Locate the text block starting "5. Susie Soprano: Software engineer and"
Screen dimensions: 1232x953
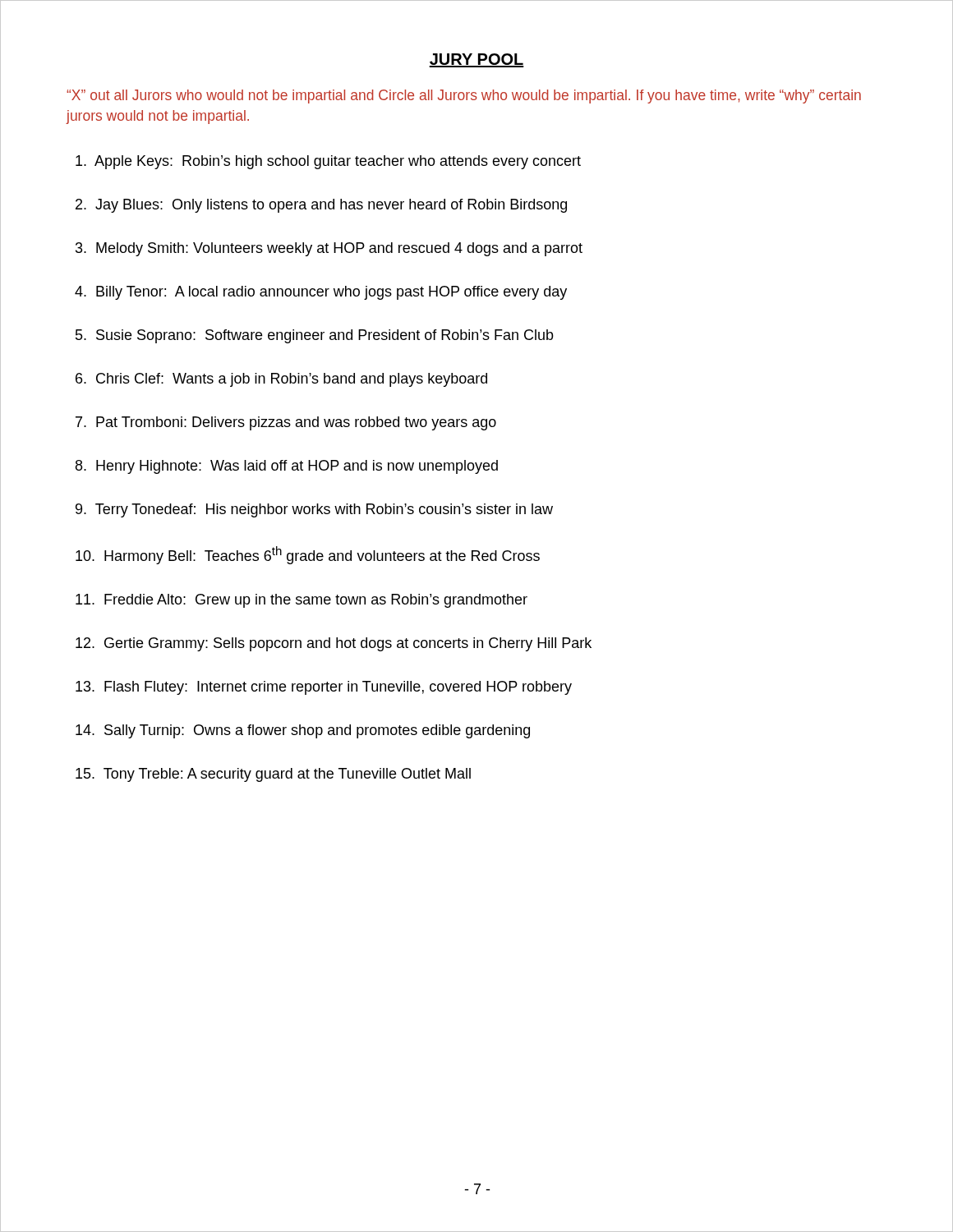tap(314, 335)
